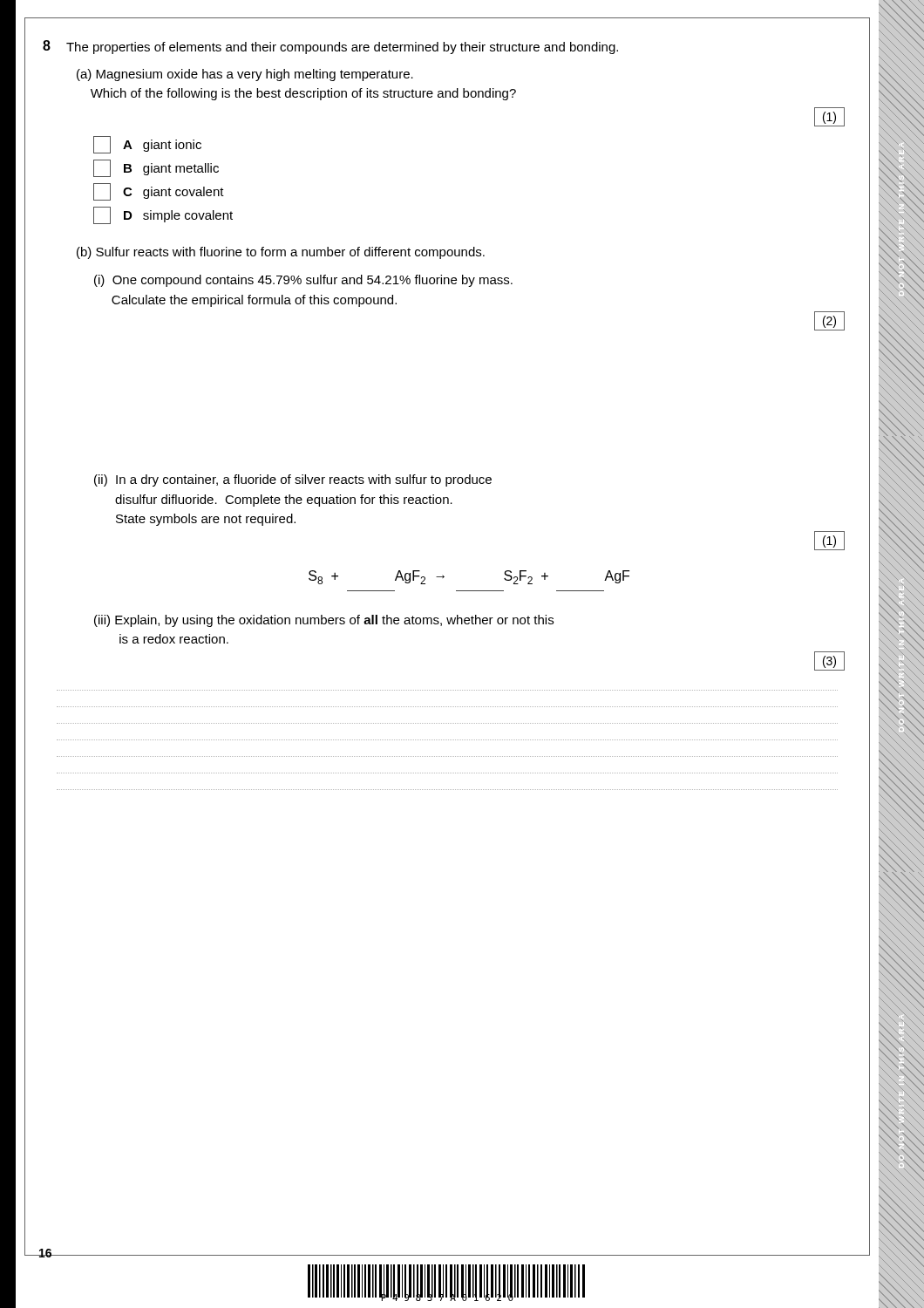The height and width of the screenshot is (1308, 924).
Task: Locate the text block containing "(iii) Explain, by"
Action: (324, 630)
